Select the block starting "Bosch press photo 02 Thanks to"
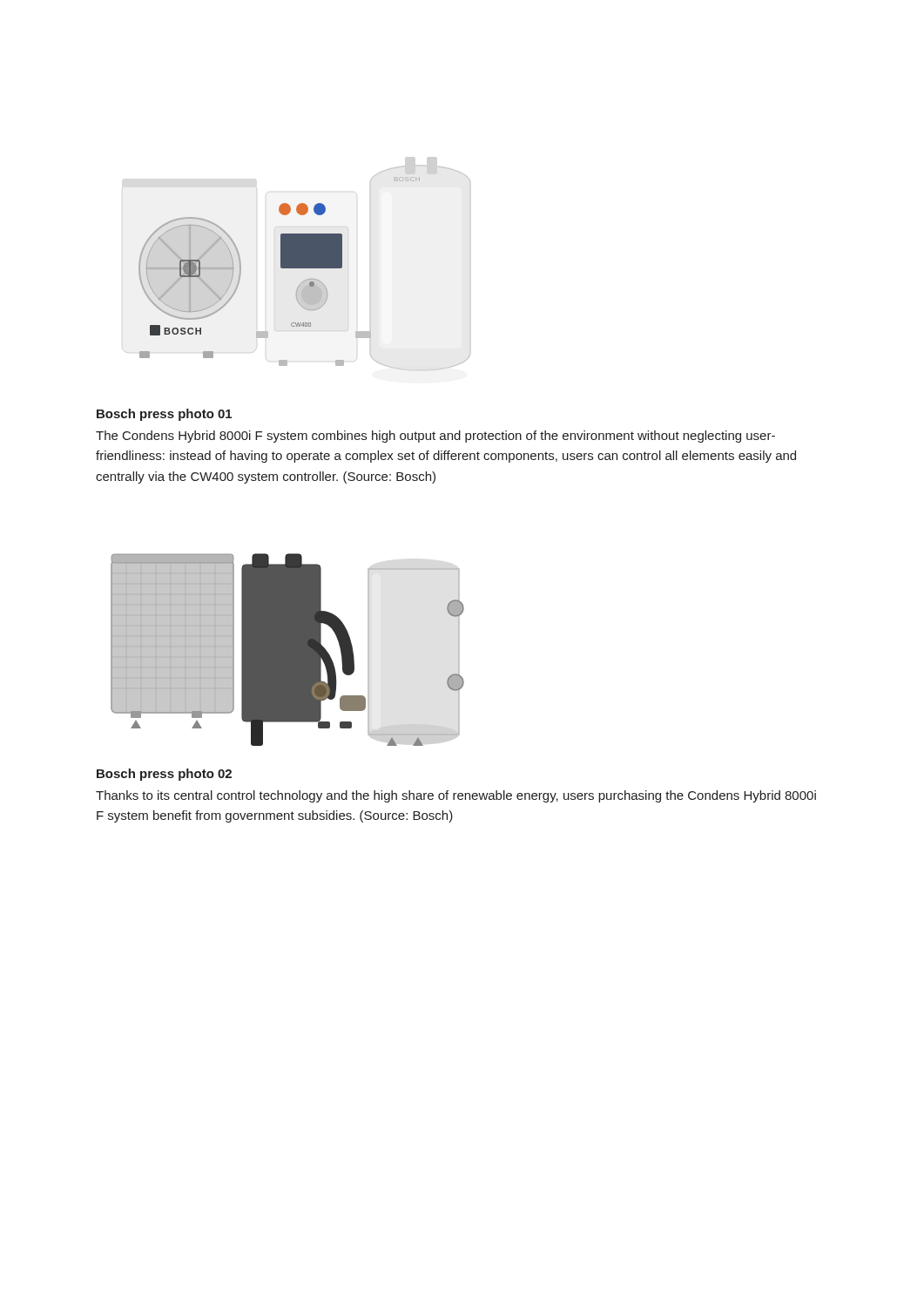The image size is (924, 1307). coord(462,796)
